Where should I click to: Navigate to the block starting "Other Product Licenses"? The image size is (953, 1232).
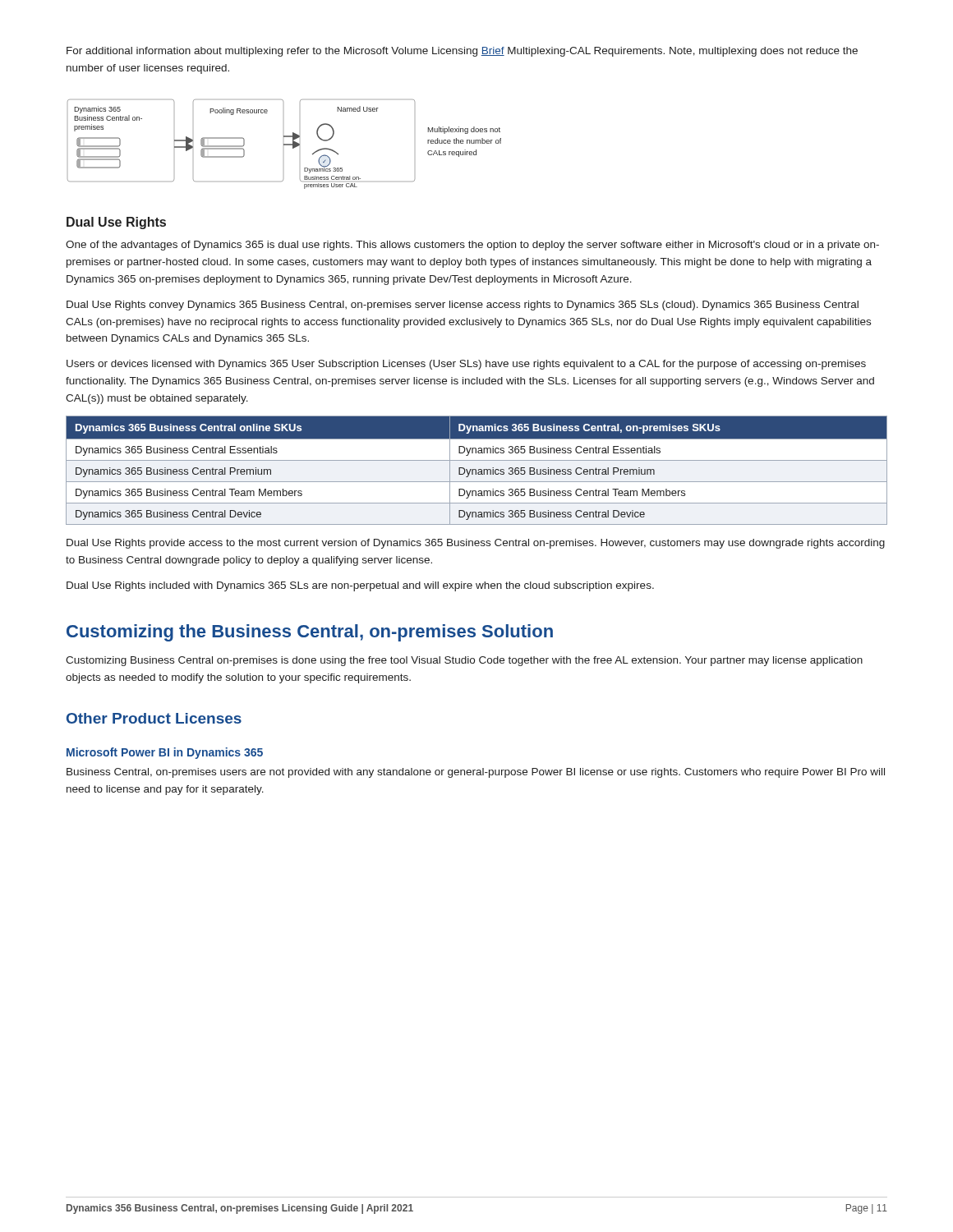pos(154,718)
